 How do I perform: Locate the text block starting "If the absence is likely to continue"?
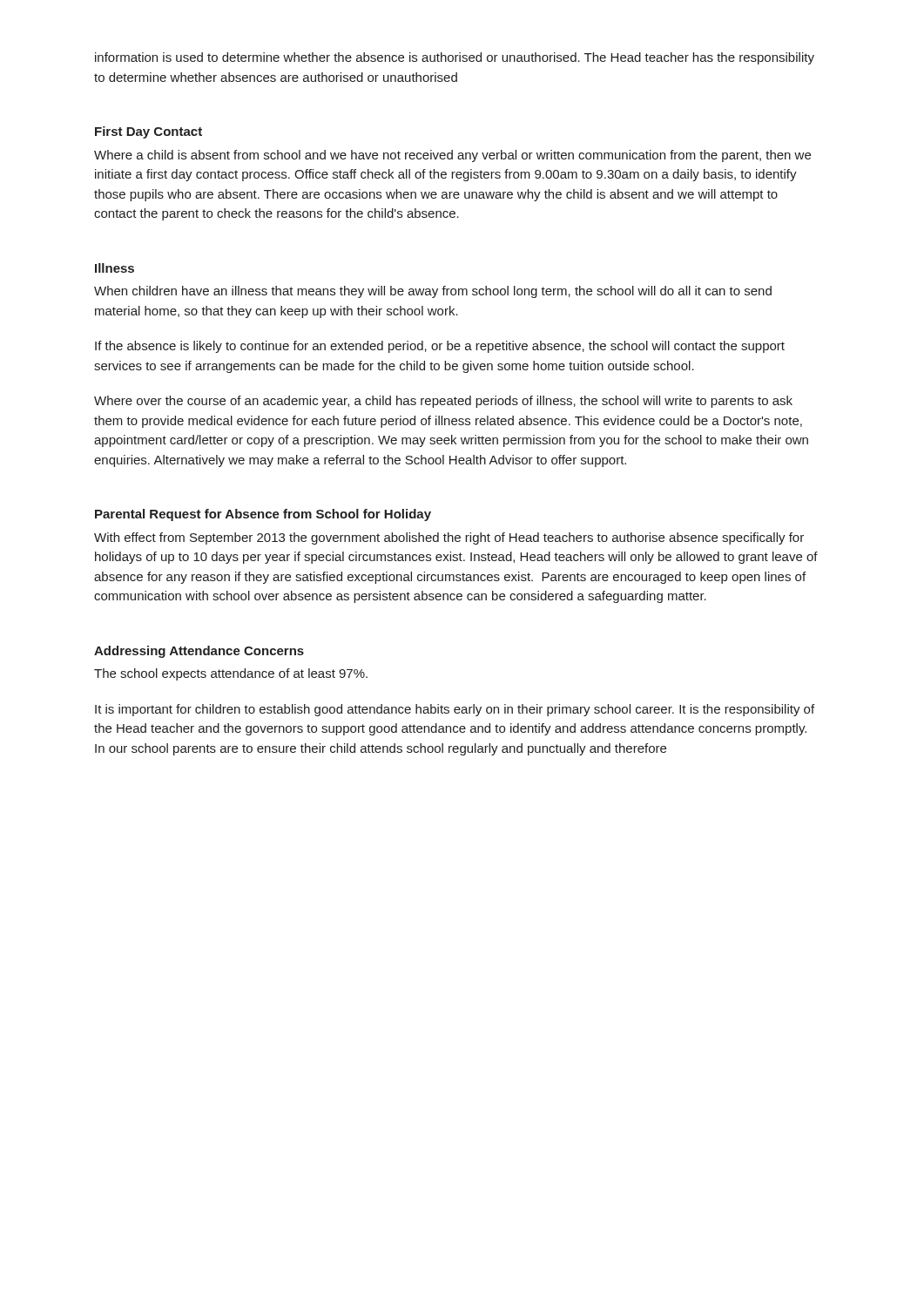[439, 355]
